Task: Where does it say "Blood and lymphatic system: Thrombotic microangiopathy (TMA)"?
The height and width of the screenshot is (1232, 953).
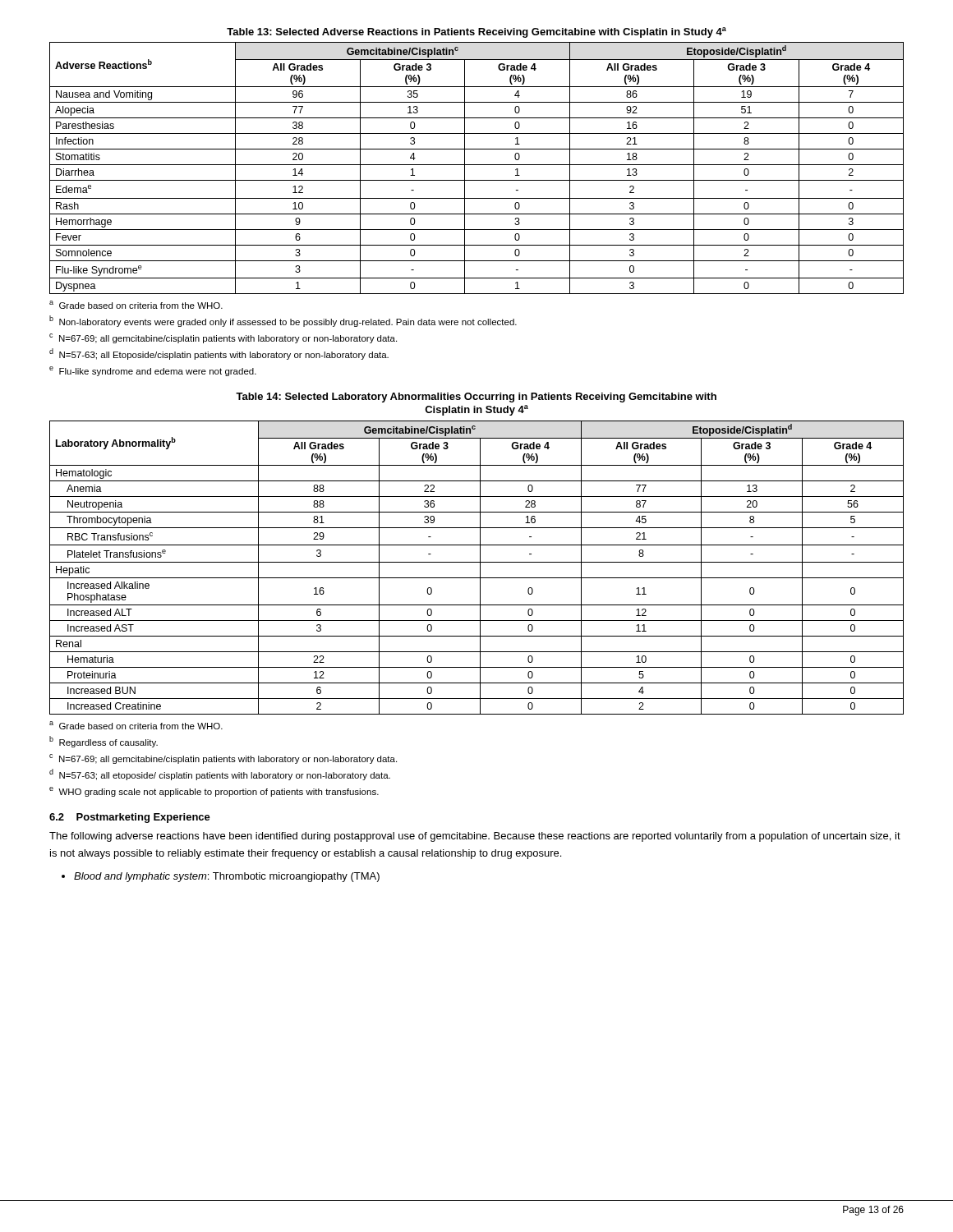Action: (227, 876)
